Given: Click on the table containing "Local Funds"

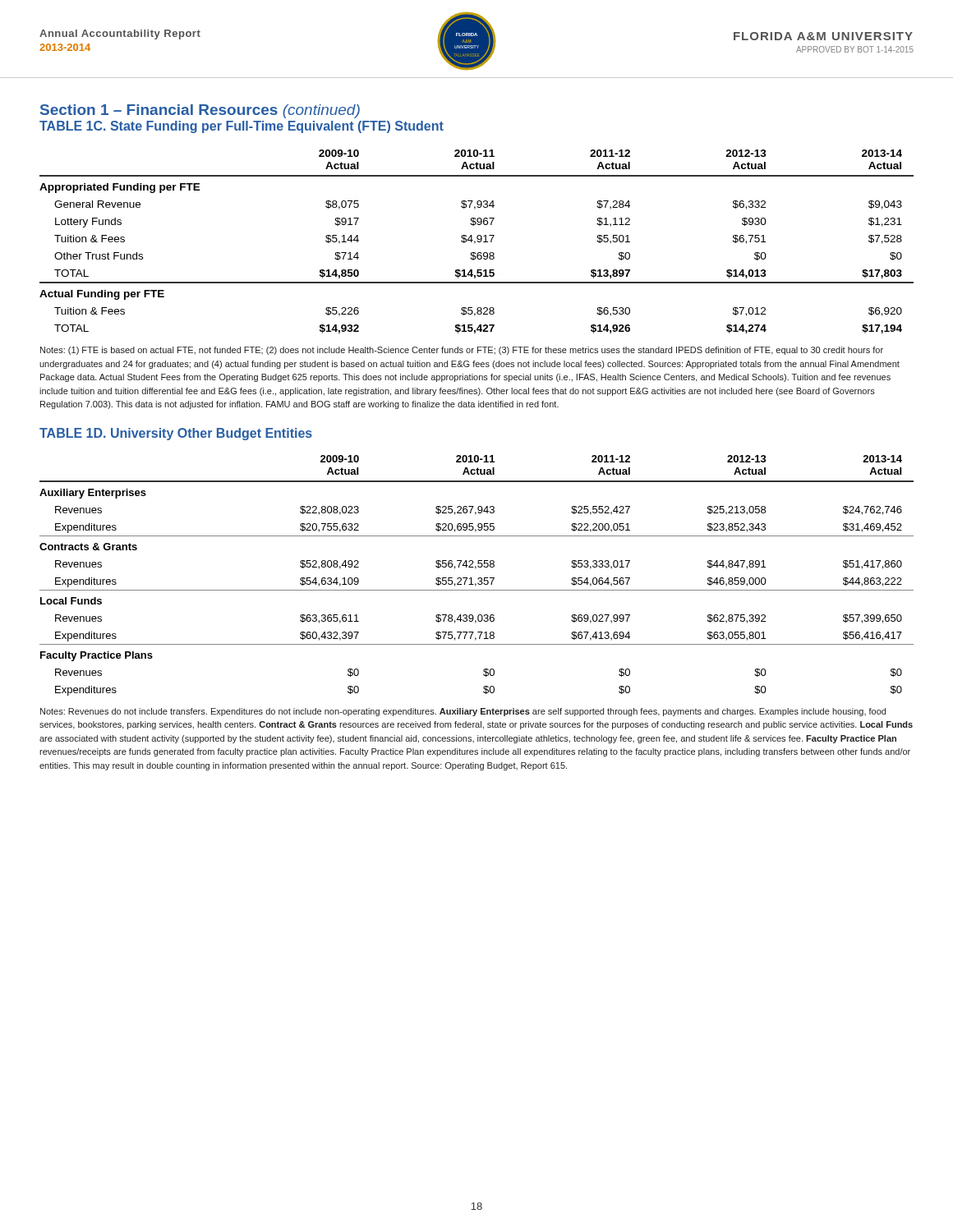Looking at the screenshot, I should pos(476,573).
